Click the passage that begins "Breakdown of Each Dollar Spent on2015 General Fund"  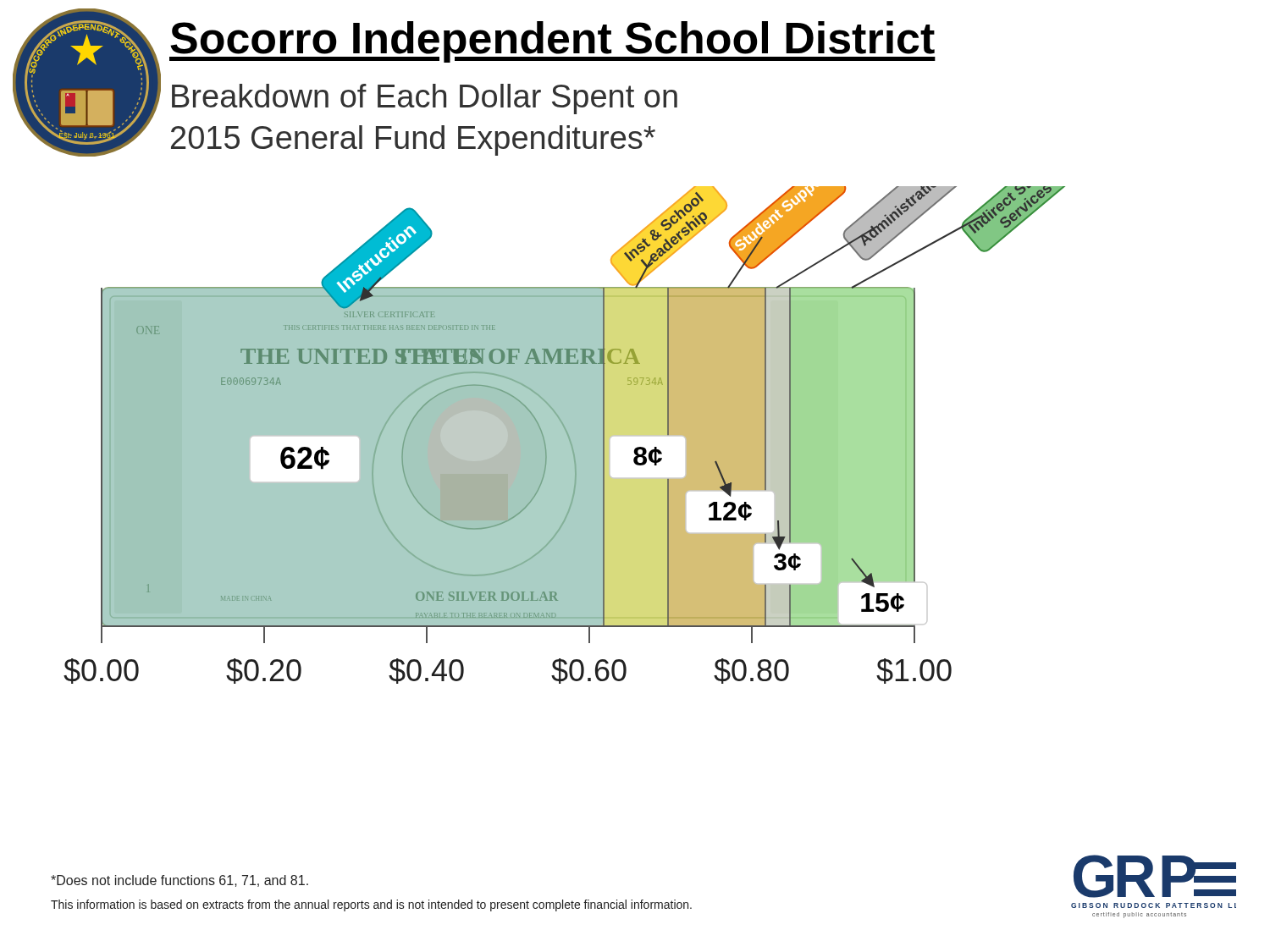[x=424, y=117]
